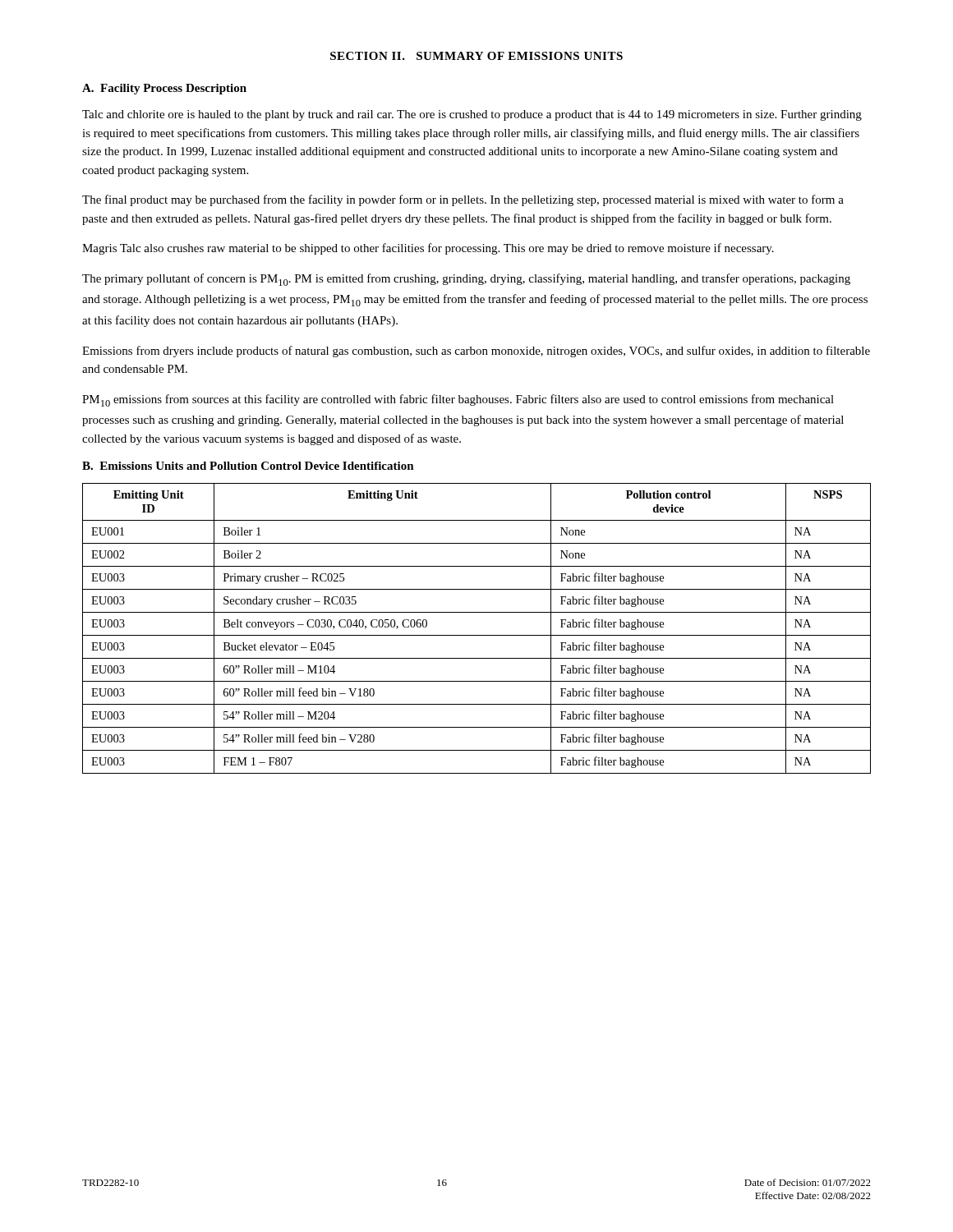Viewport: 953px width, 1232px height.
Task: Find the block on this page that starts "Emissions from dryers"
Action: (476, 360)
